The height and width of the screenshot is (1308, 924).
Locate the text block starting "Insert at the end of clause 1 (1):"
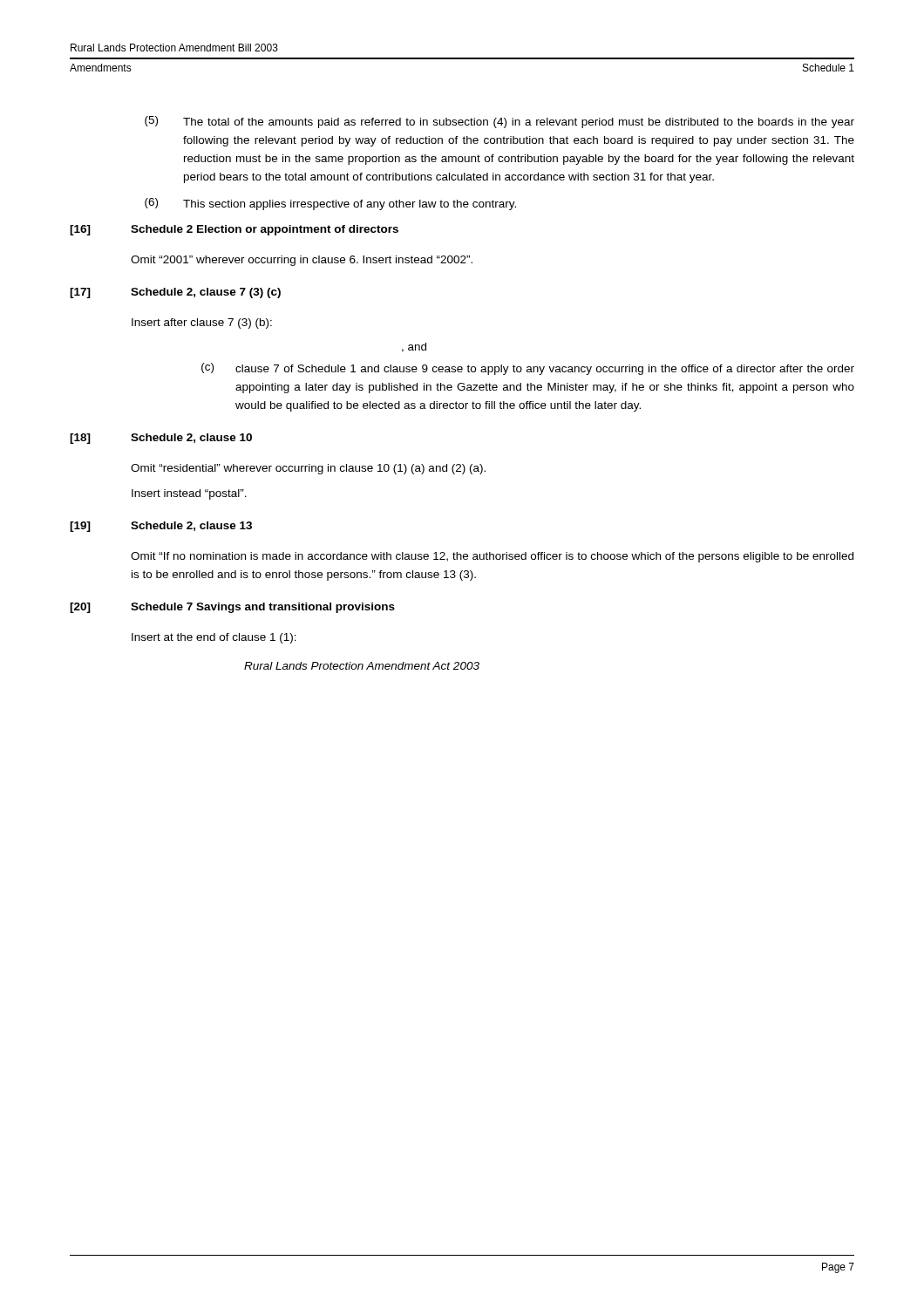coord(214,637)
